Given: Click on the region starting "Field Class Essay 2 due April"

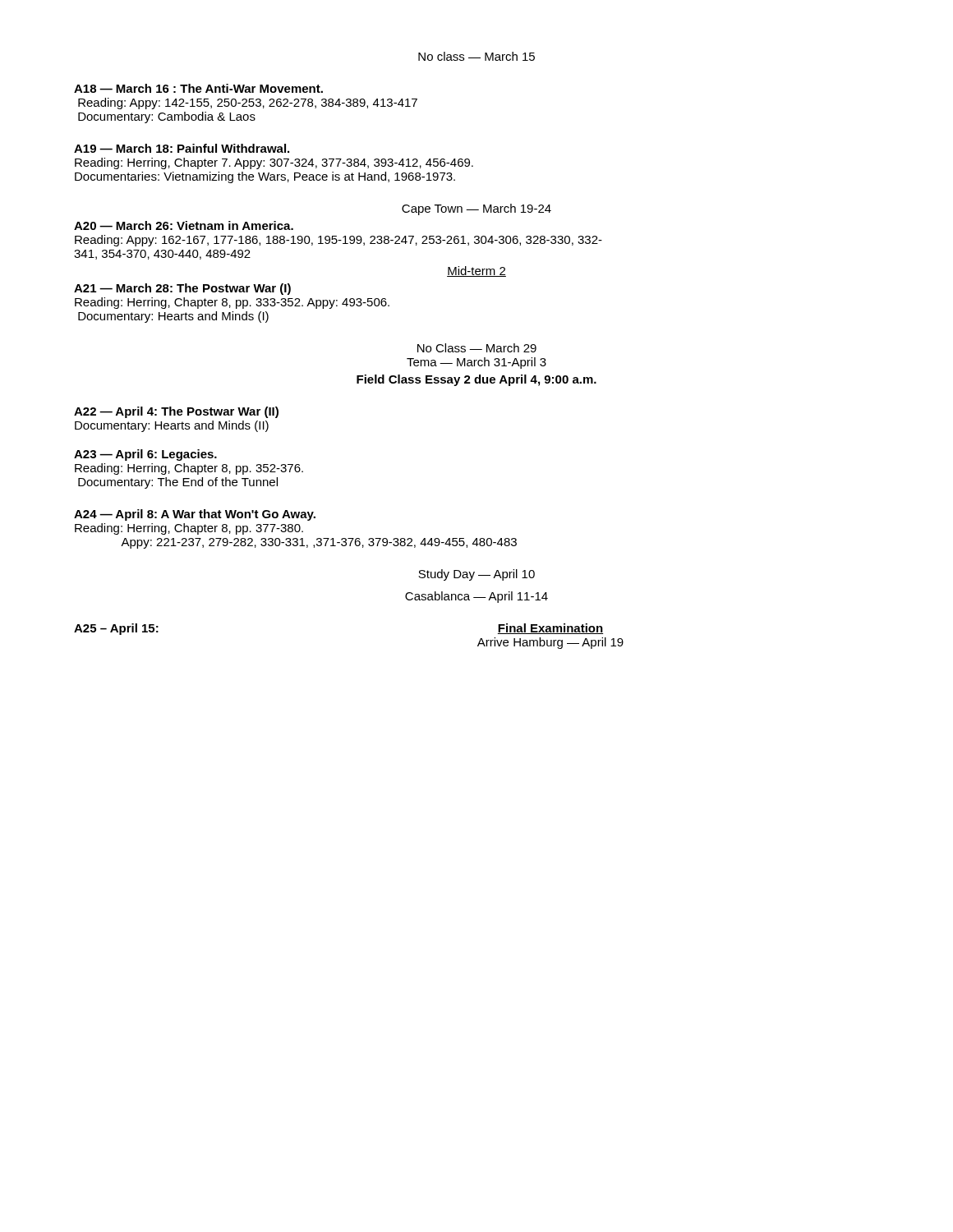Looking at the screenshot, I should [476, 379].
